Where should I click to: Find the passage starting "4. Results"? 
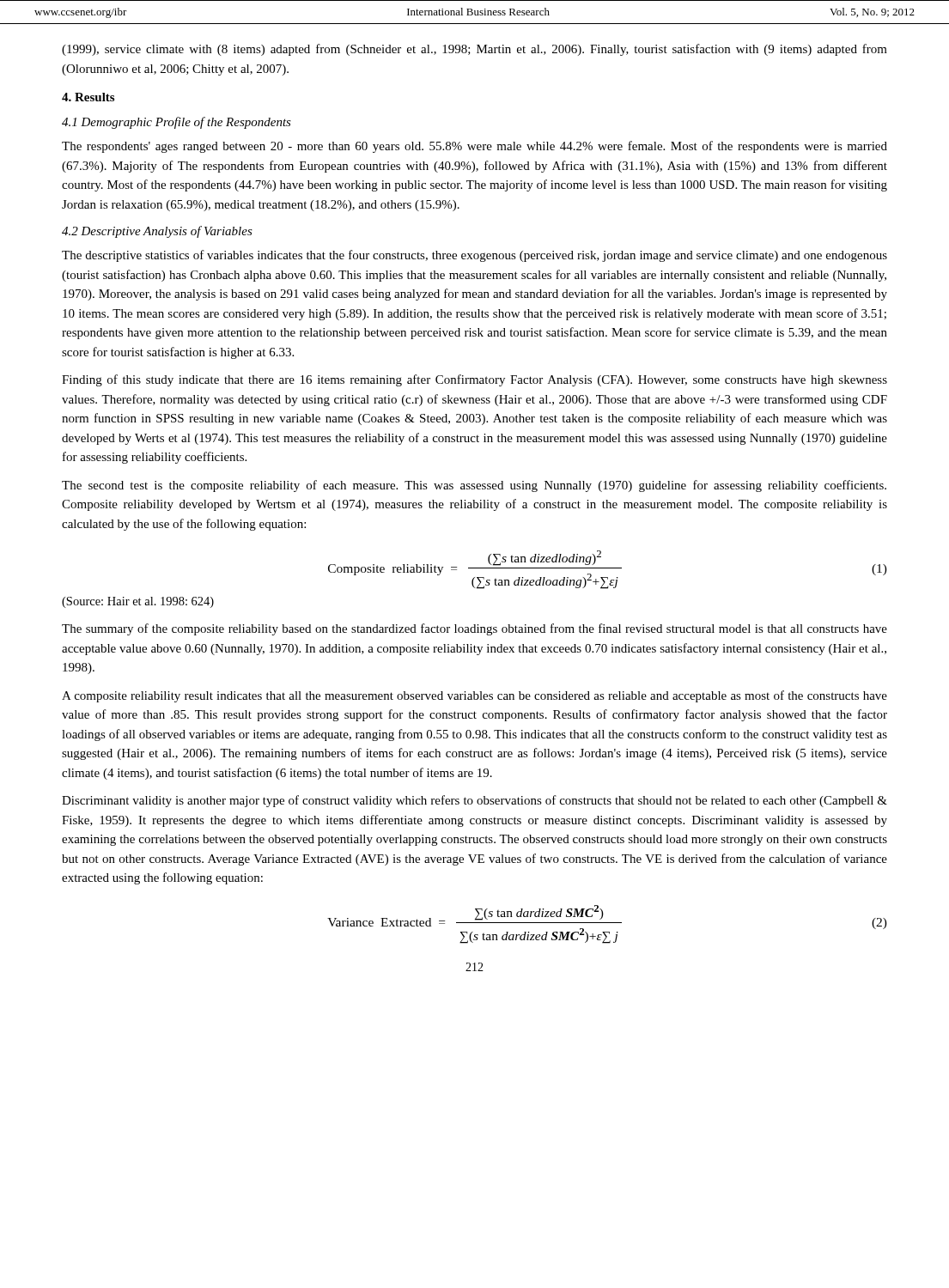click(x=88, y=97)
